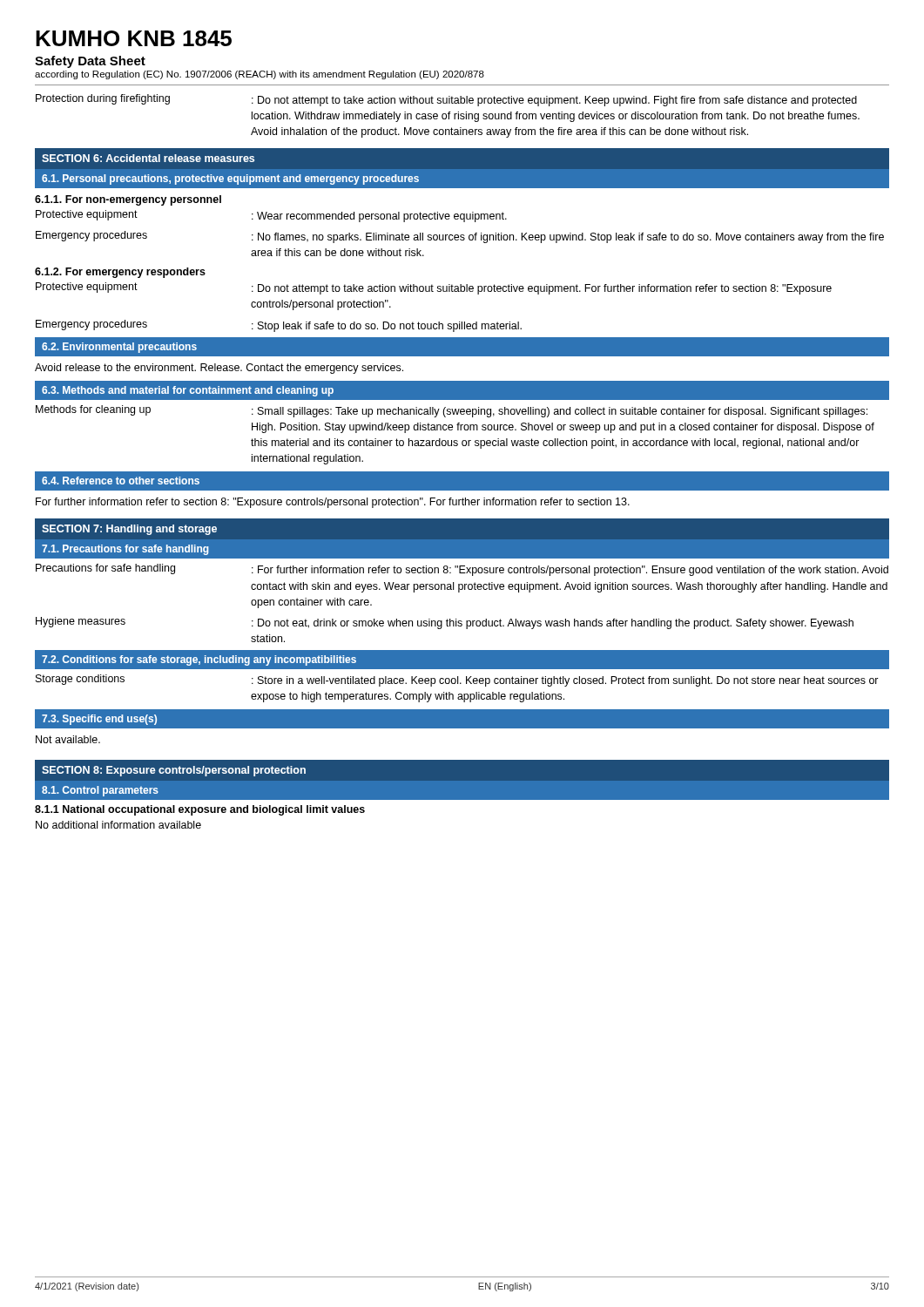Select the section header containing "SECTION 8: Exposure"

pos(174,771)
